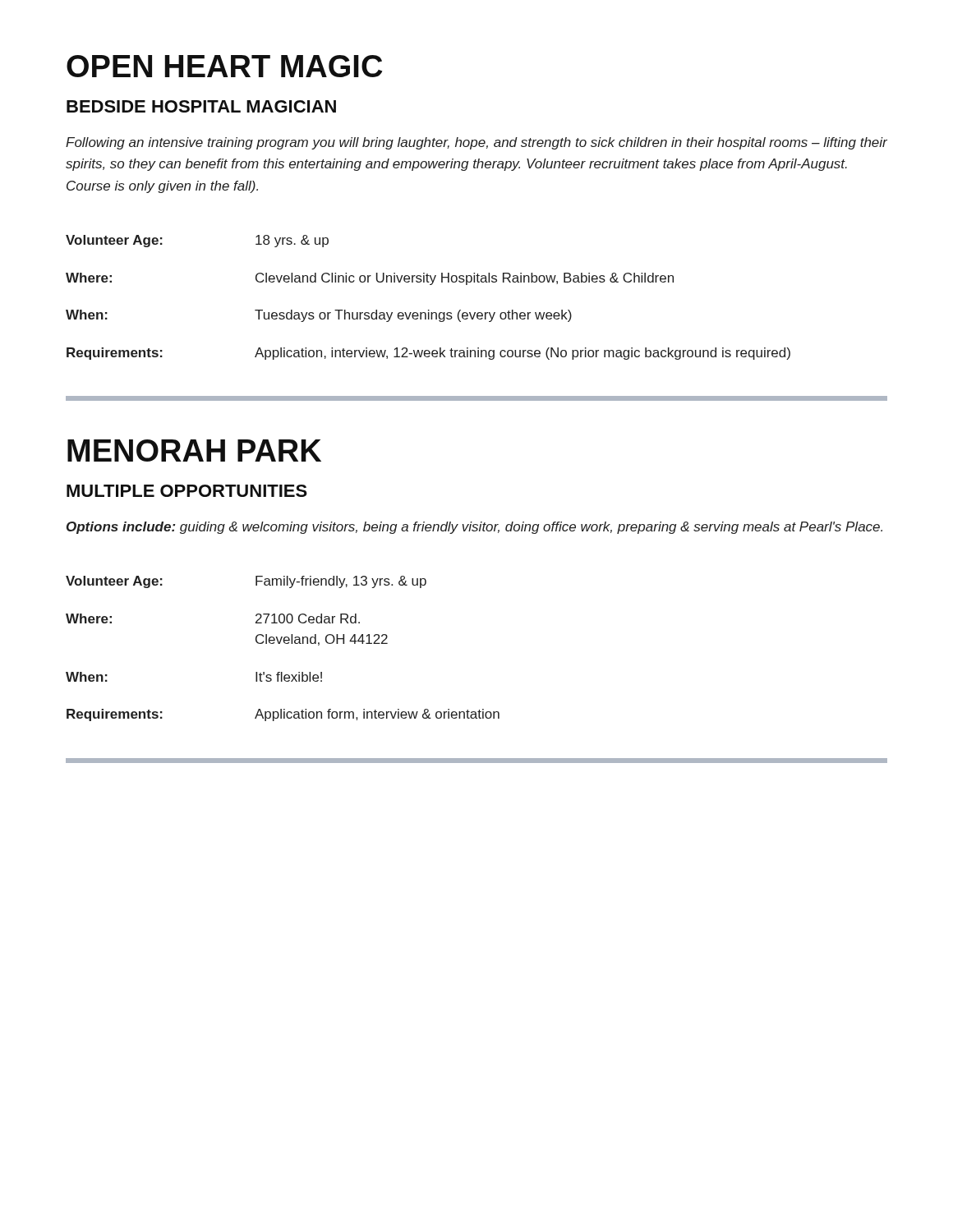Screen dimensions: 1232x953
Task: Select the text block that says "Options include: guiding & welcoming visitors, being"
Action: [476, 527]
